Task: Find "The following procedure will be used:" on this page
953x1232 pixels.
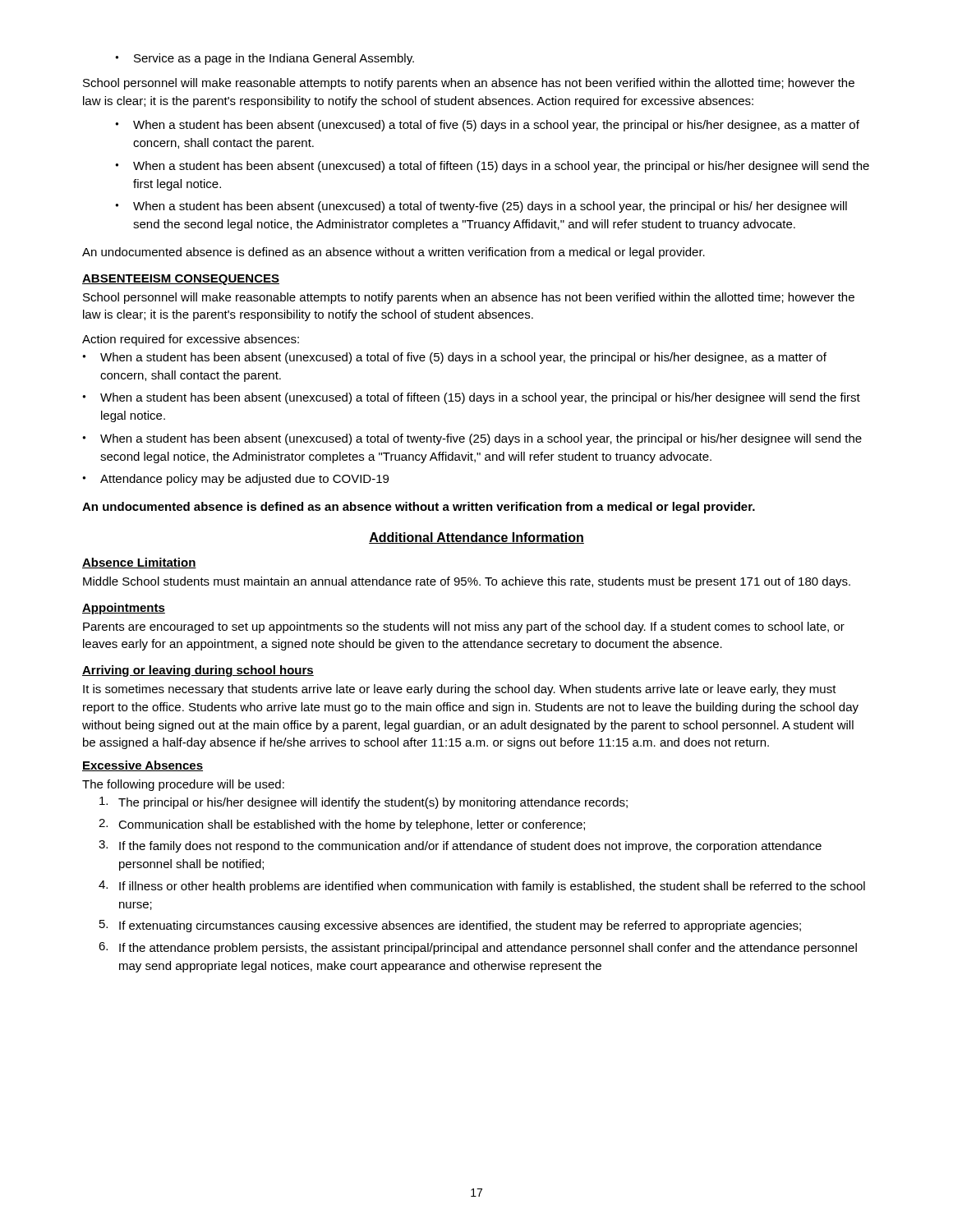Action: click(183, 785)
